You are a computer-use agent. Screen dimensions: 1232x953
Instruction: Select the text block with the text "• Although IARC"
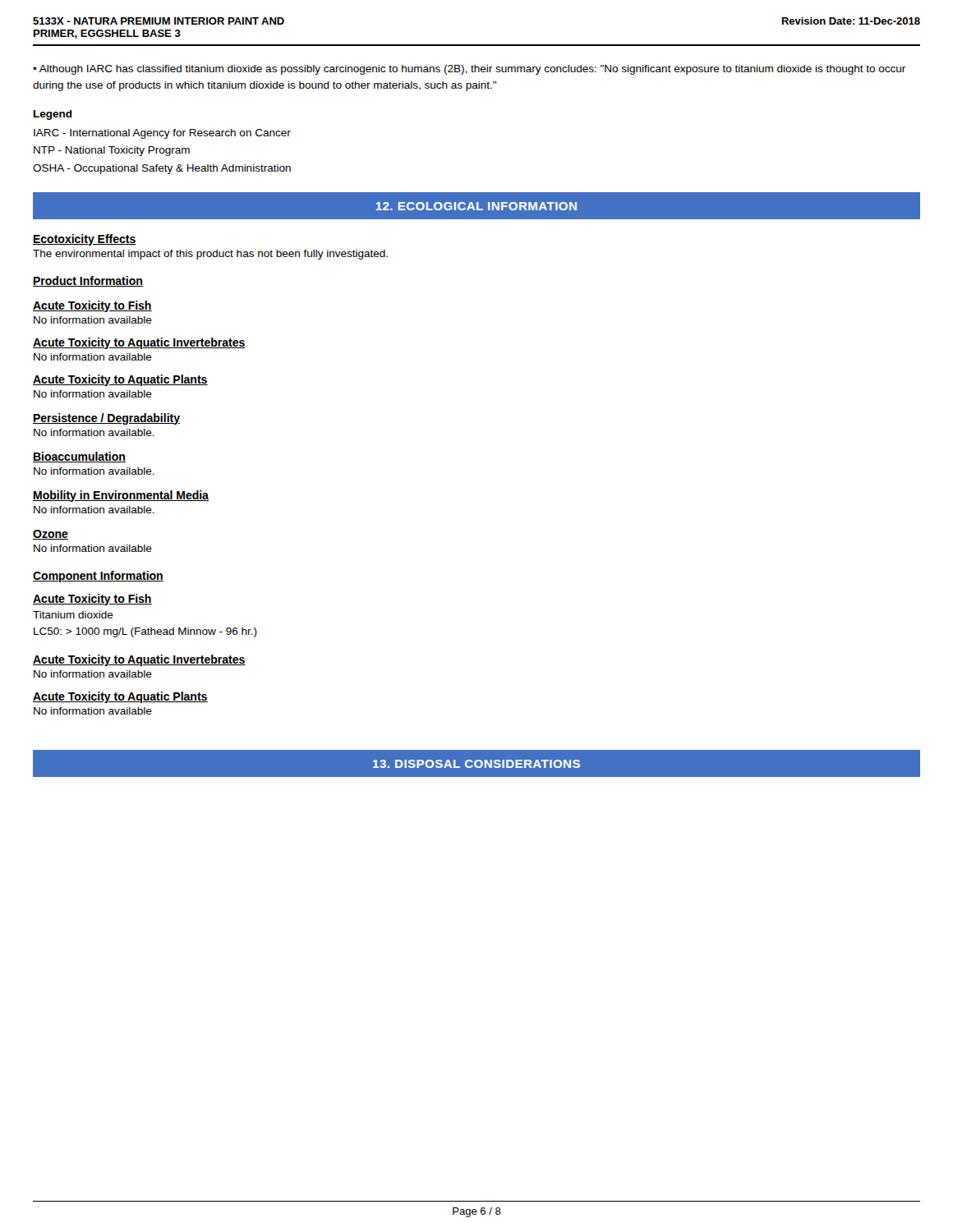click(x=469, y=77)
